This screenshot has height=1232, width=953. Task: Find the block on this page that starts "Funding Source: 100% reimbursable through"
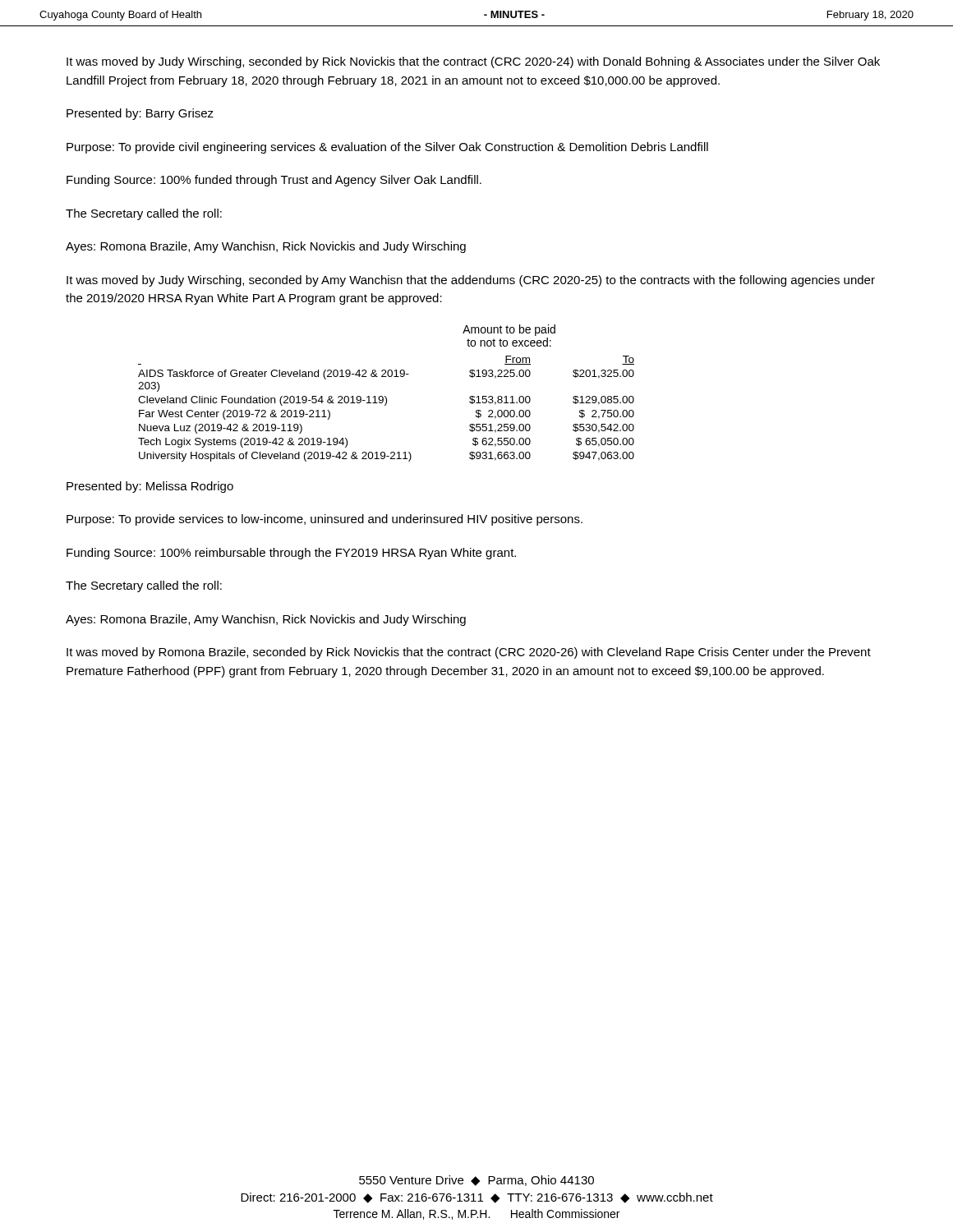click(x=476, y=553)
